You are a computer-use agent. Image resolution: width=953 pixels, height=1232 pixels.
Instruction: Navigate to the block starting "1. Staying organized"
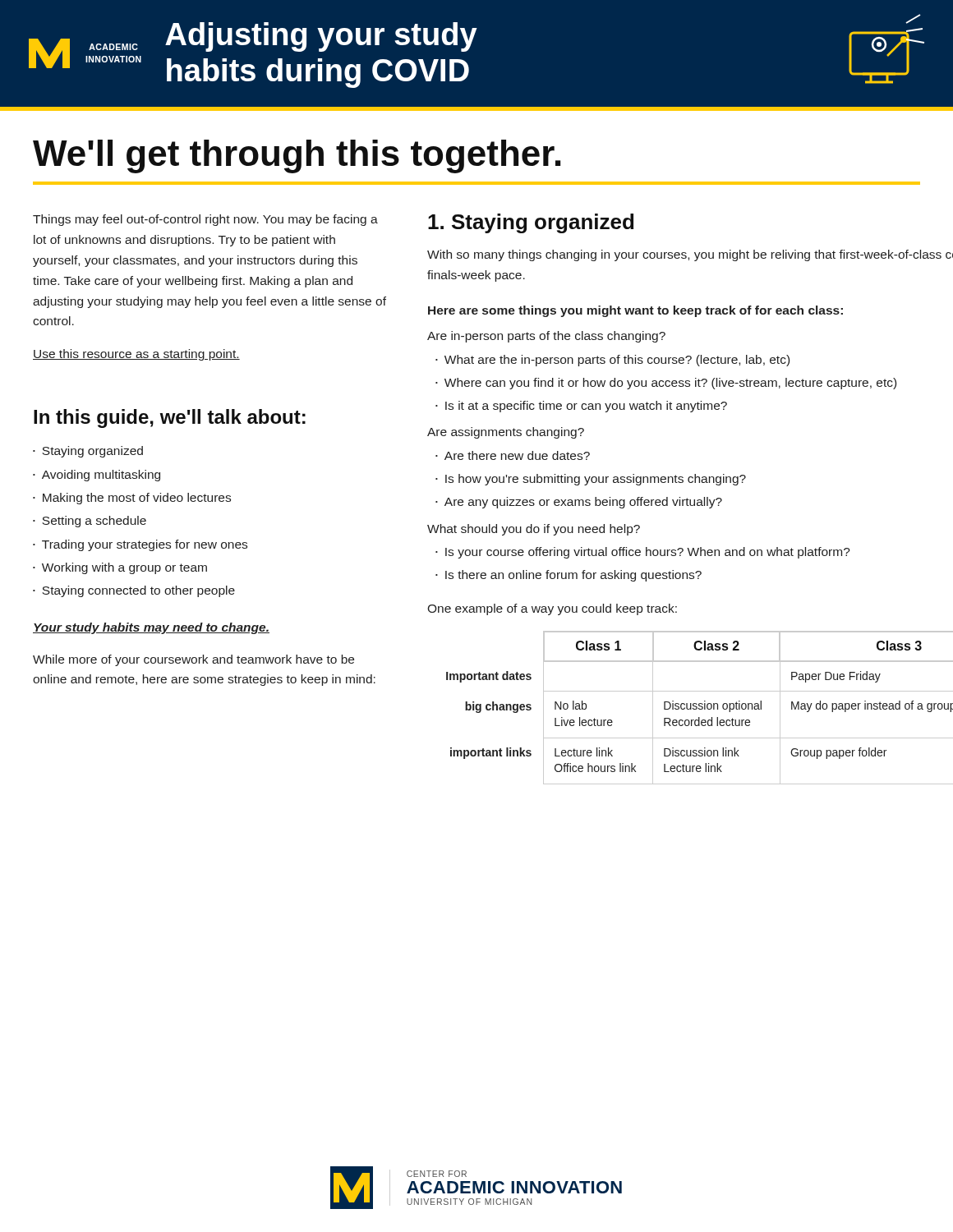click(x=531, y=222)
